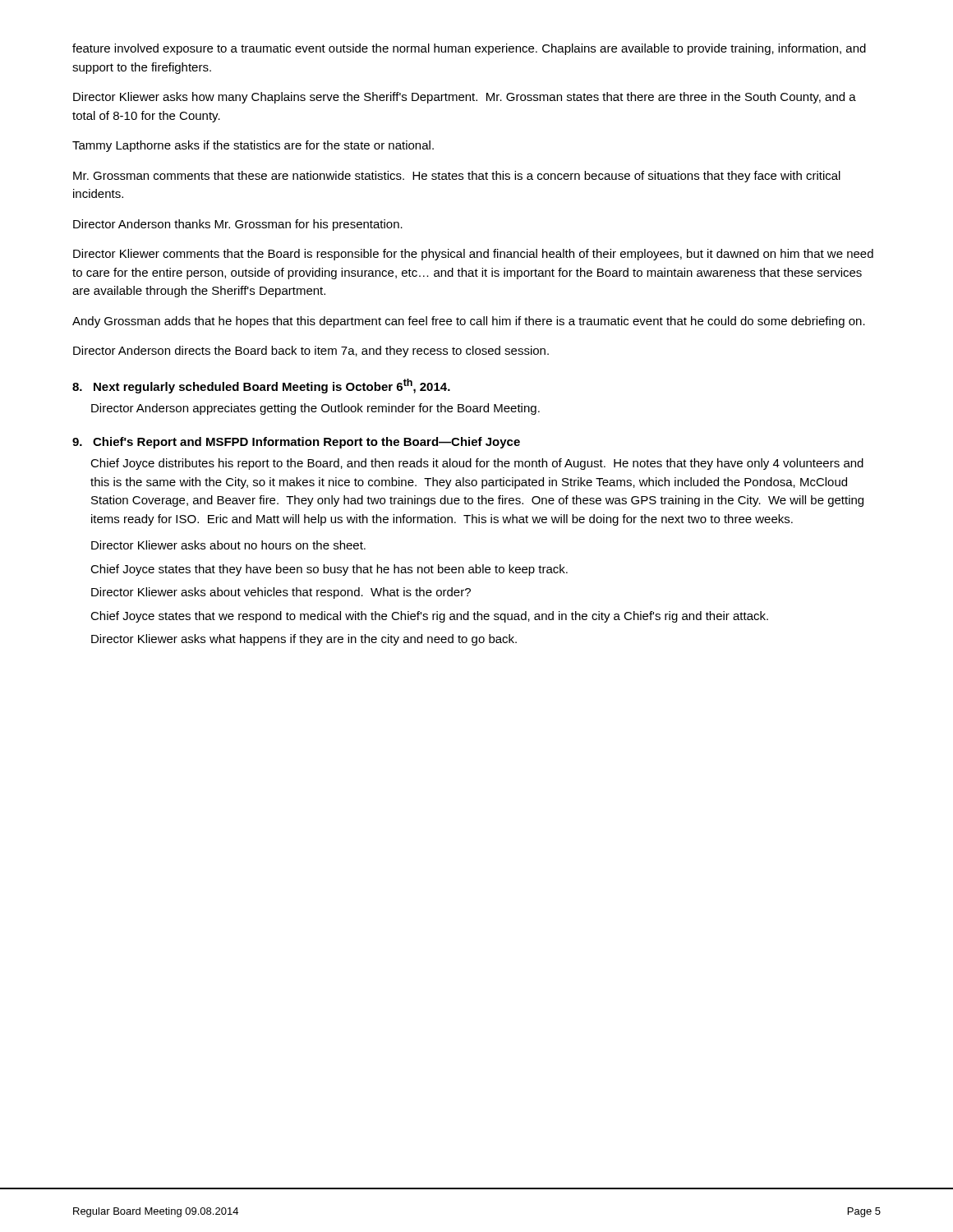Locate the text block that reads "Tammy Lapthorne asks if the statistics are for"
953x1232 pixels.
point(253,145)
